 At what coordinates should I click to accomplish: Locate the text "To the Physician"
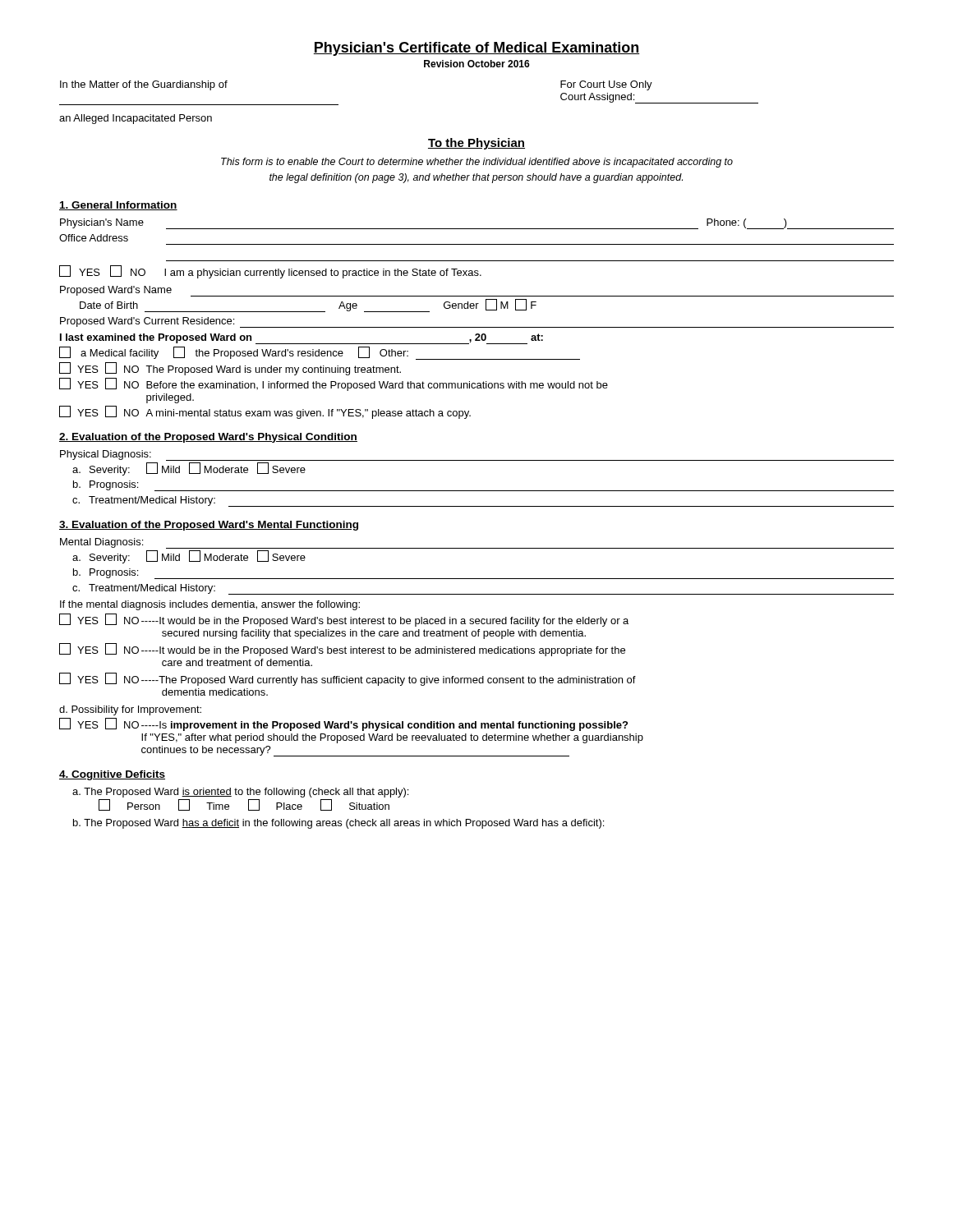click(476, 142)
